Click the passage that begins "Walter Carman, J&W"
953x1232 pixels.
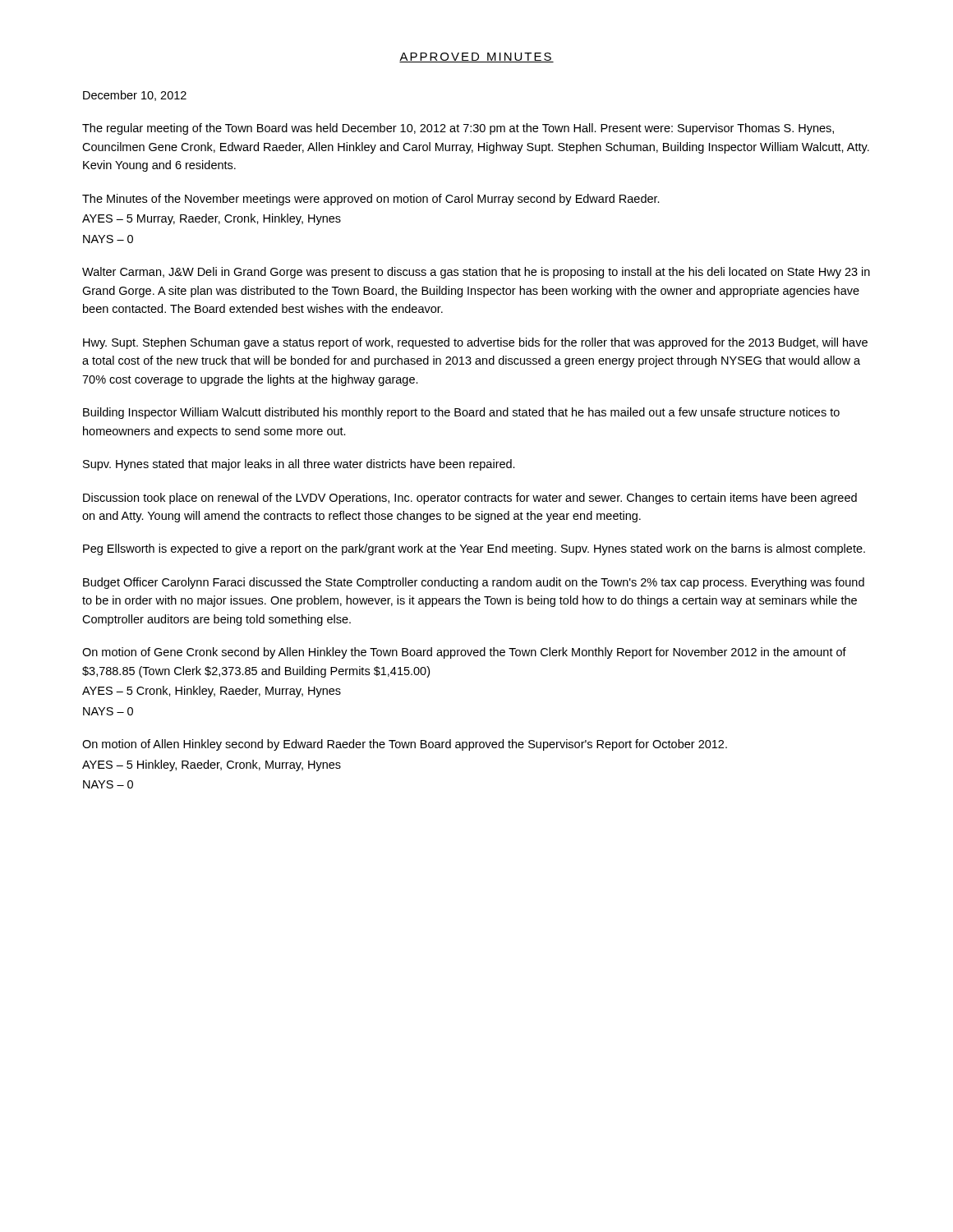point(476,291)
